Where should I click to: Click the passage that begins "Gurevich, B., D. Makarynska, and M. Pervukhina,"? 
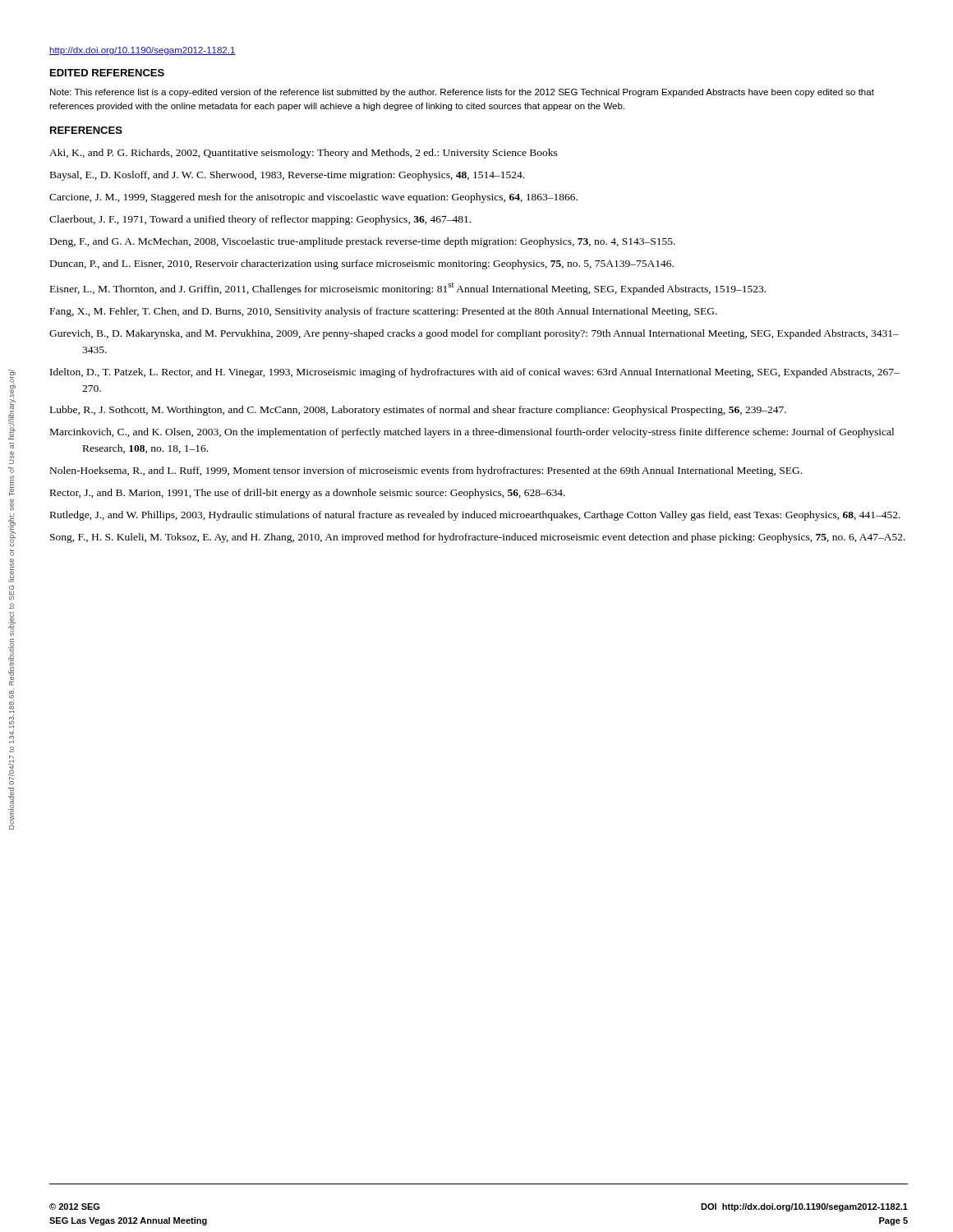coord(474,341)
